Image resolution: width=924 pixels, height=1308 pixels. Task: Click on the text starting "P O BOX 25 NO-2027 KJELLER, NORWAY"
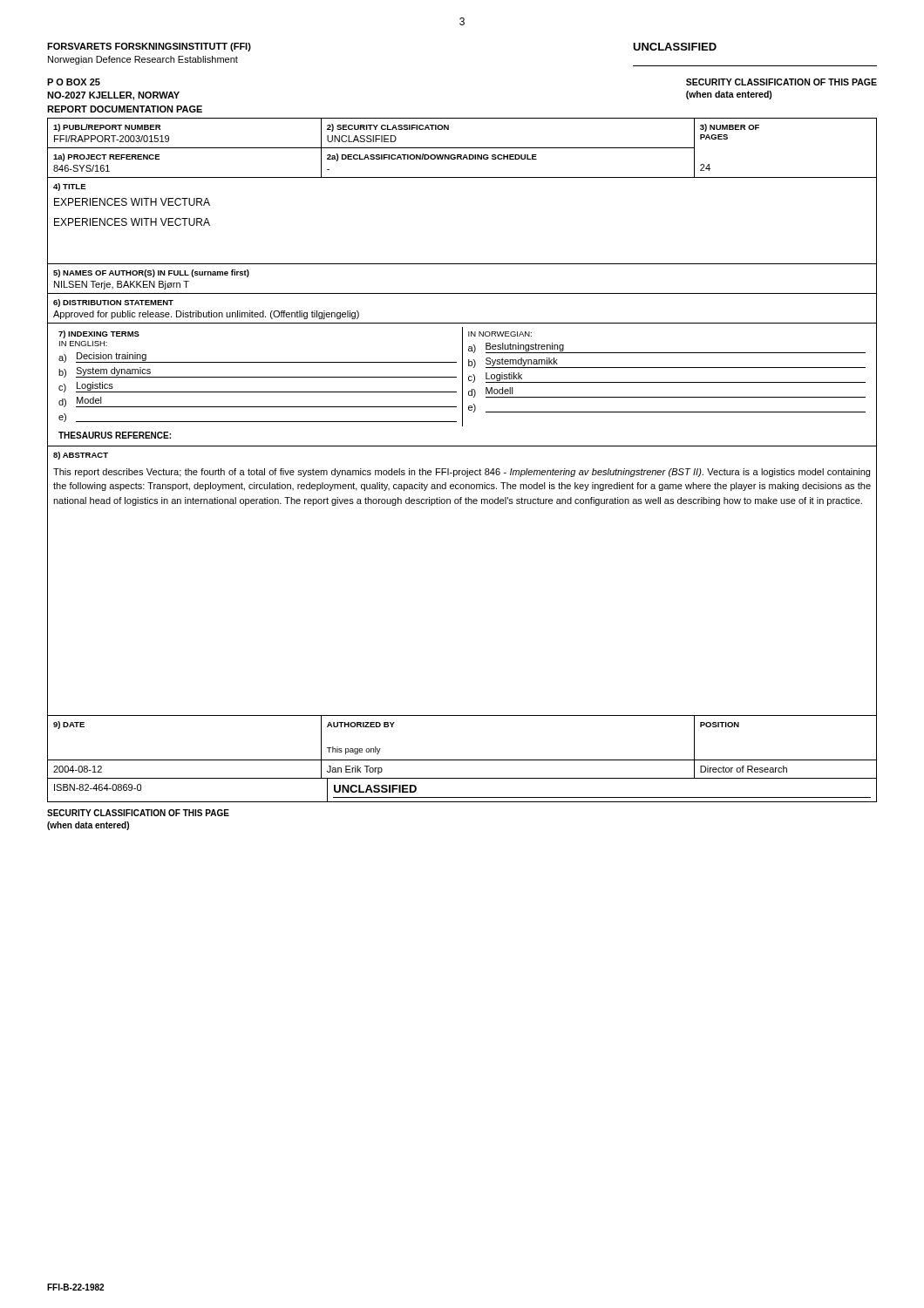click(125, 95)
